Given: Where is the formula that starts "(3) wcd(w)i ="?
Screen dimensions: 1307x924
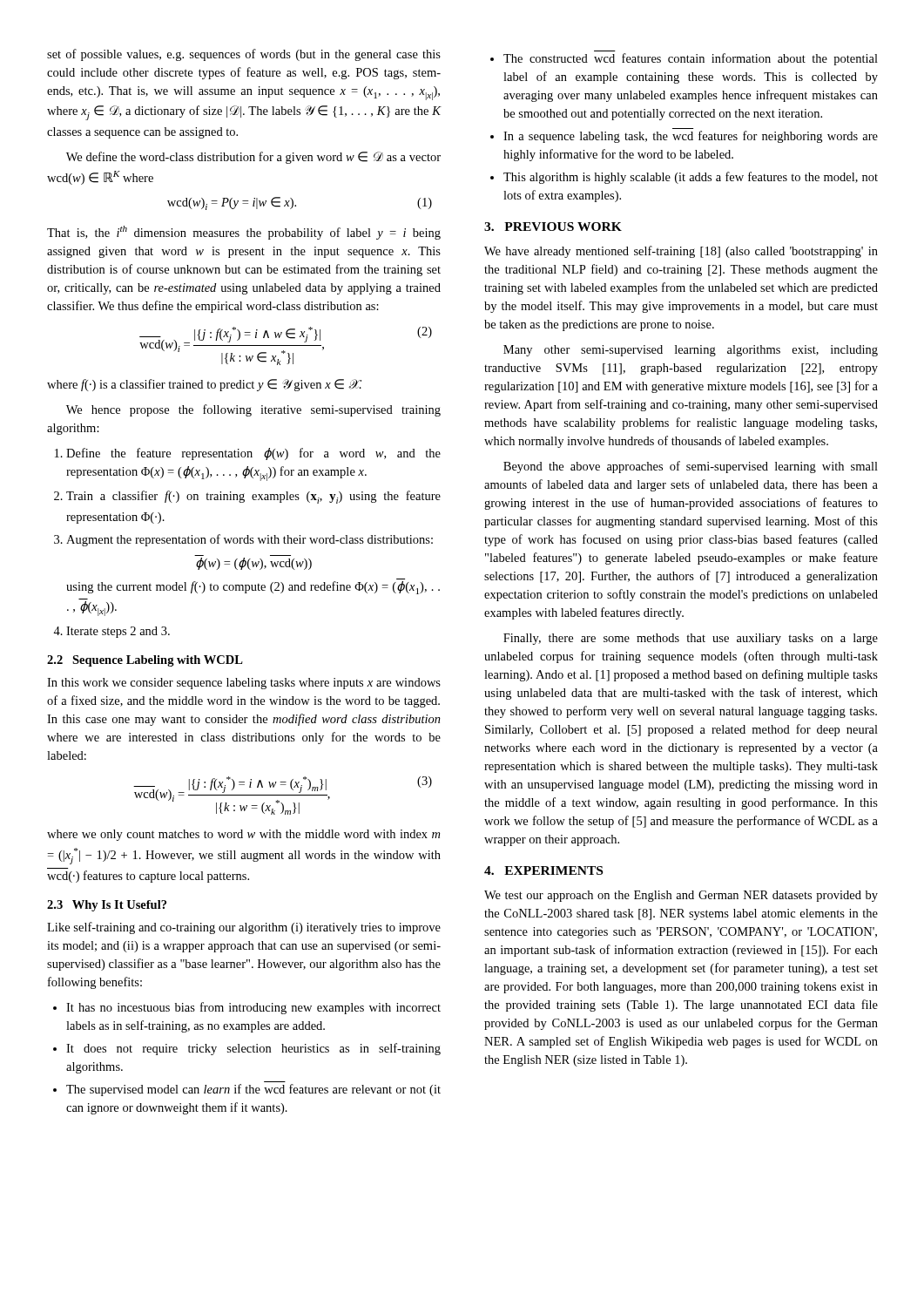Looking at the screenshot, I should [x=244, y=795].
